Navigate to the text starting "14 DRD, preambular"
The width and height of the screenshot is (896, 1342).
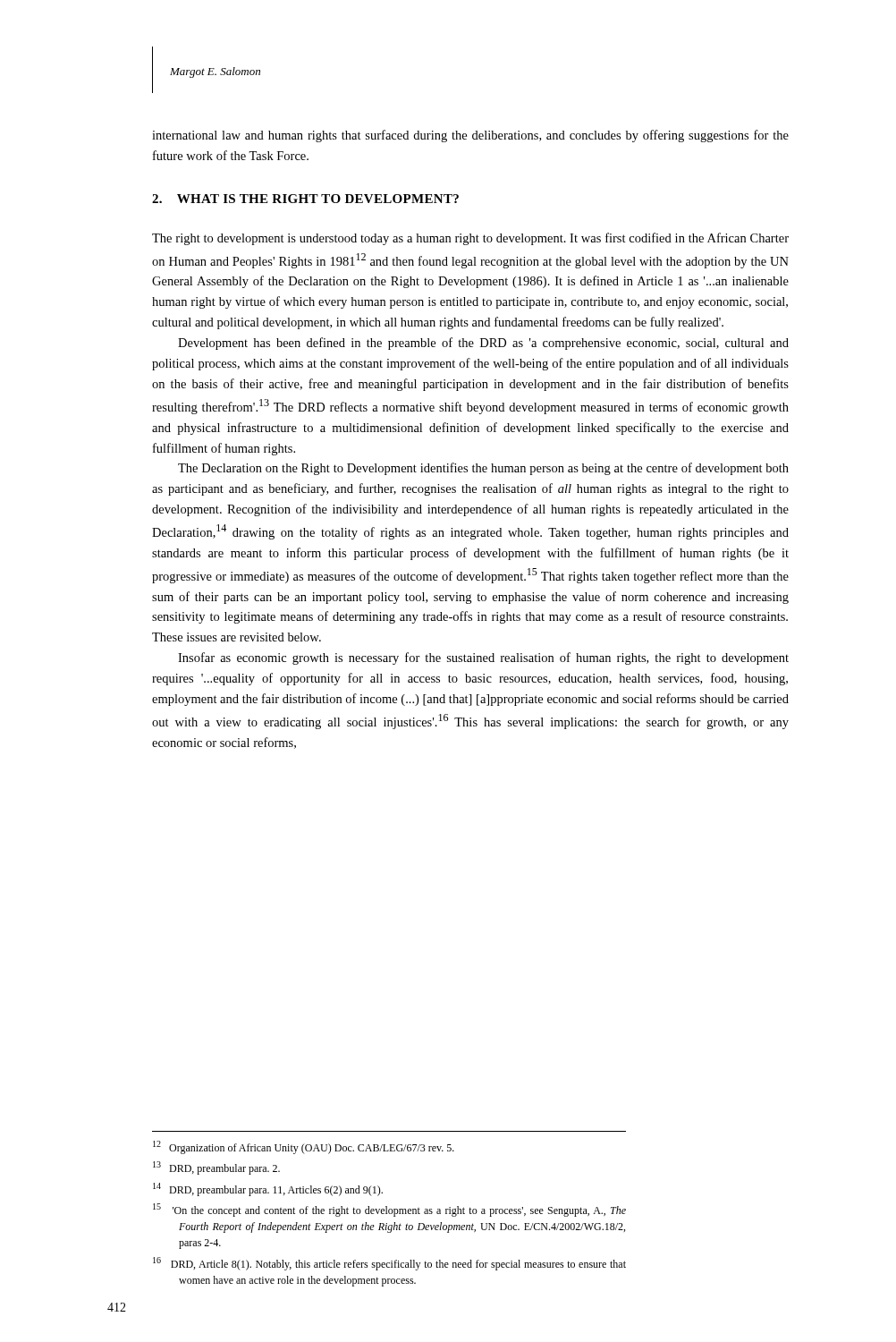click(268, 1188)
